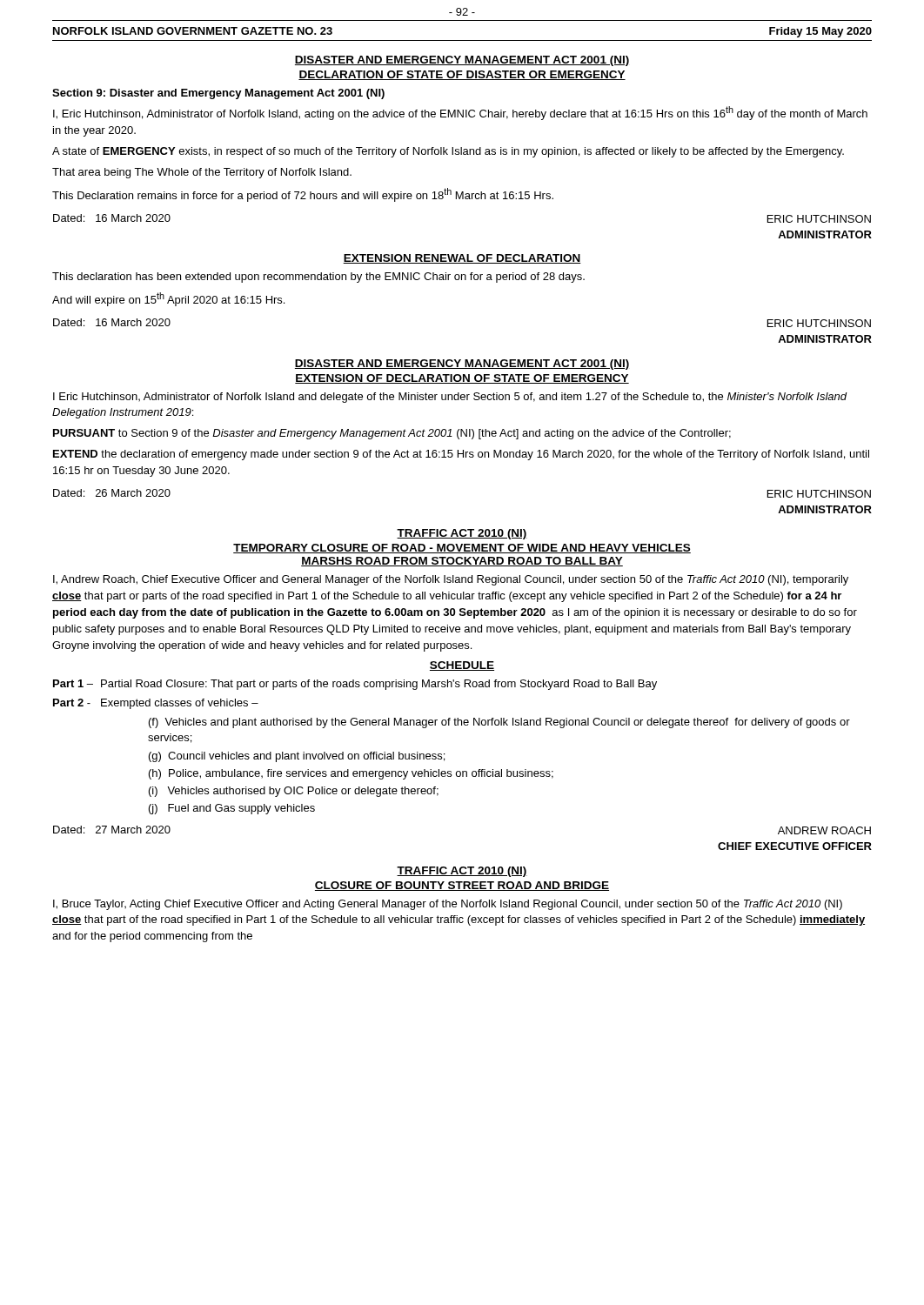The width and height of the screenshot is (924, 1305).
Task: Locate the passage starting "That area being The Whole of the Territory"
Action: (202, 172)
